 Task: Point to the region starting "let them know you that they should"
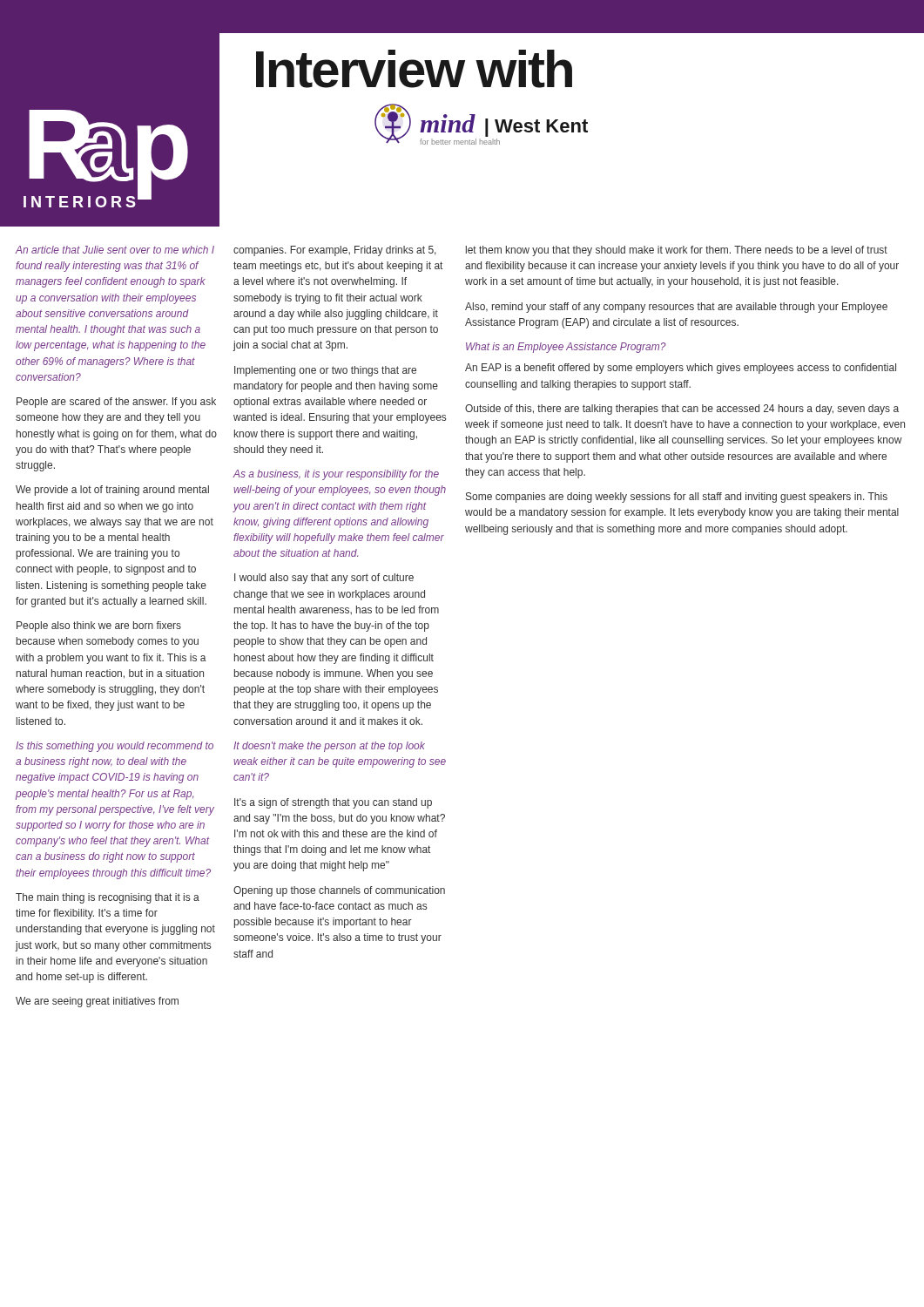(x=682, y=266)
